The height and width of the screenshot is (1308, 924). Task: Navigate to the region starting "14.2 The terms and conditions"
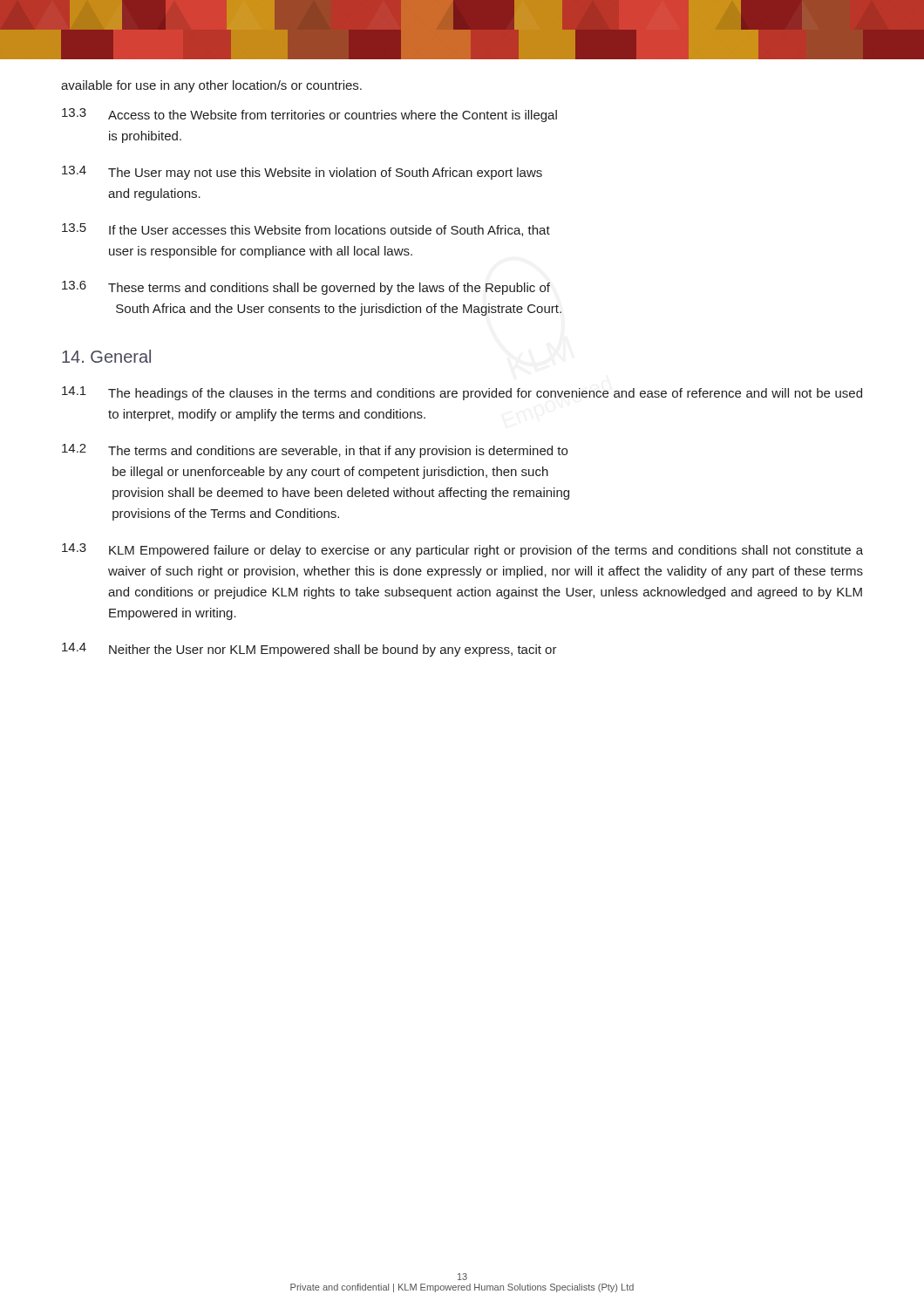[462, 482]
